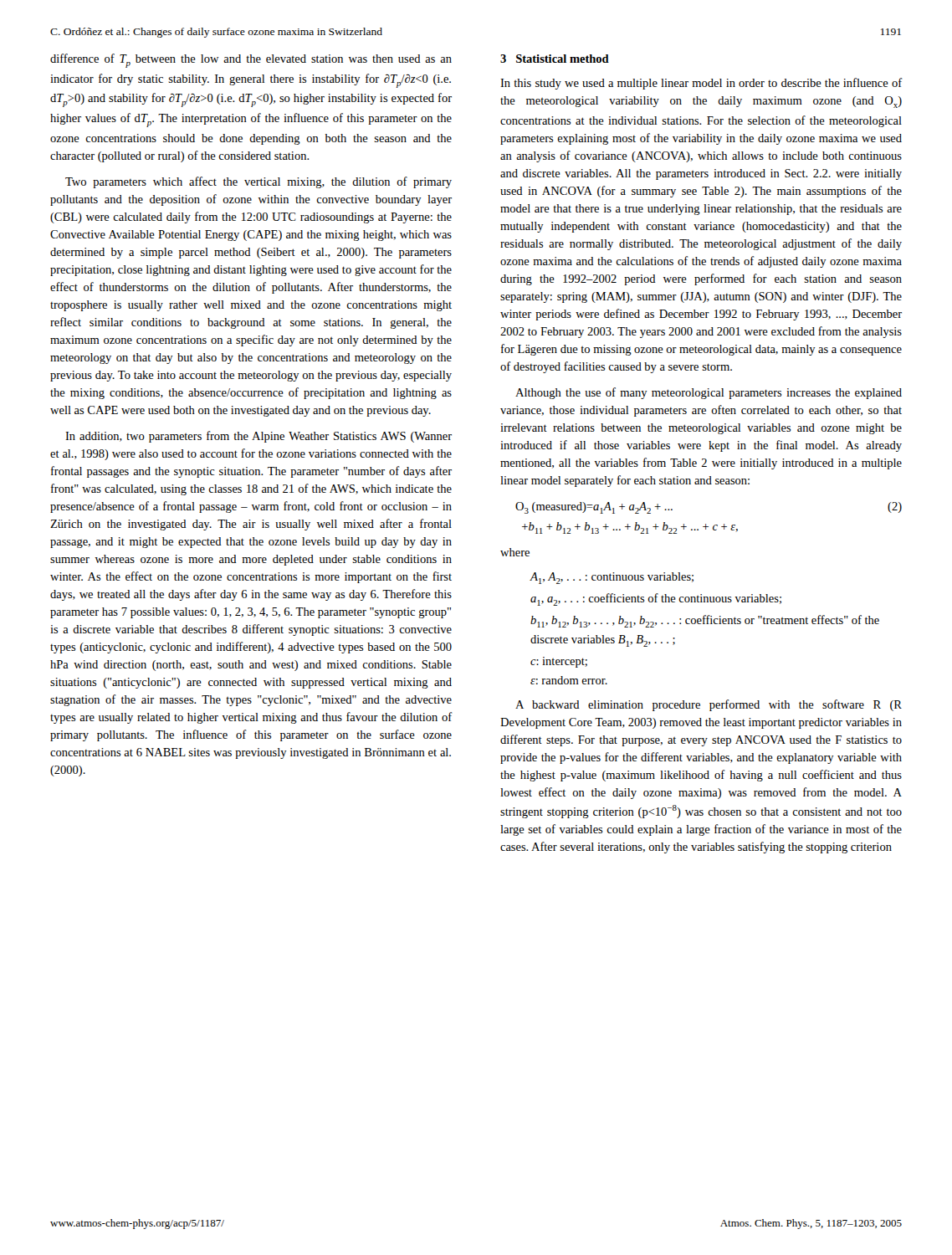Where is the passage that starts "A backward elimination procedure performed with the"?
The image size is (952, 1255).
[701, 776]
